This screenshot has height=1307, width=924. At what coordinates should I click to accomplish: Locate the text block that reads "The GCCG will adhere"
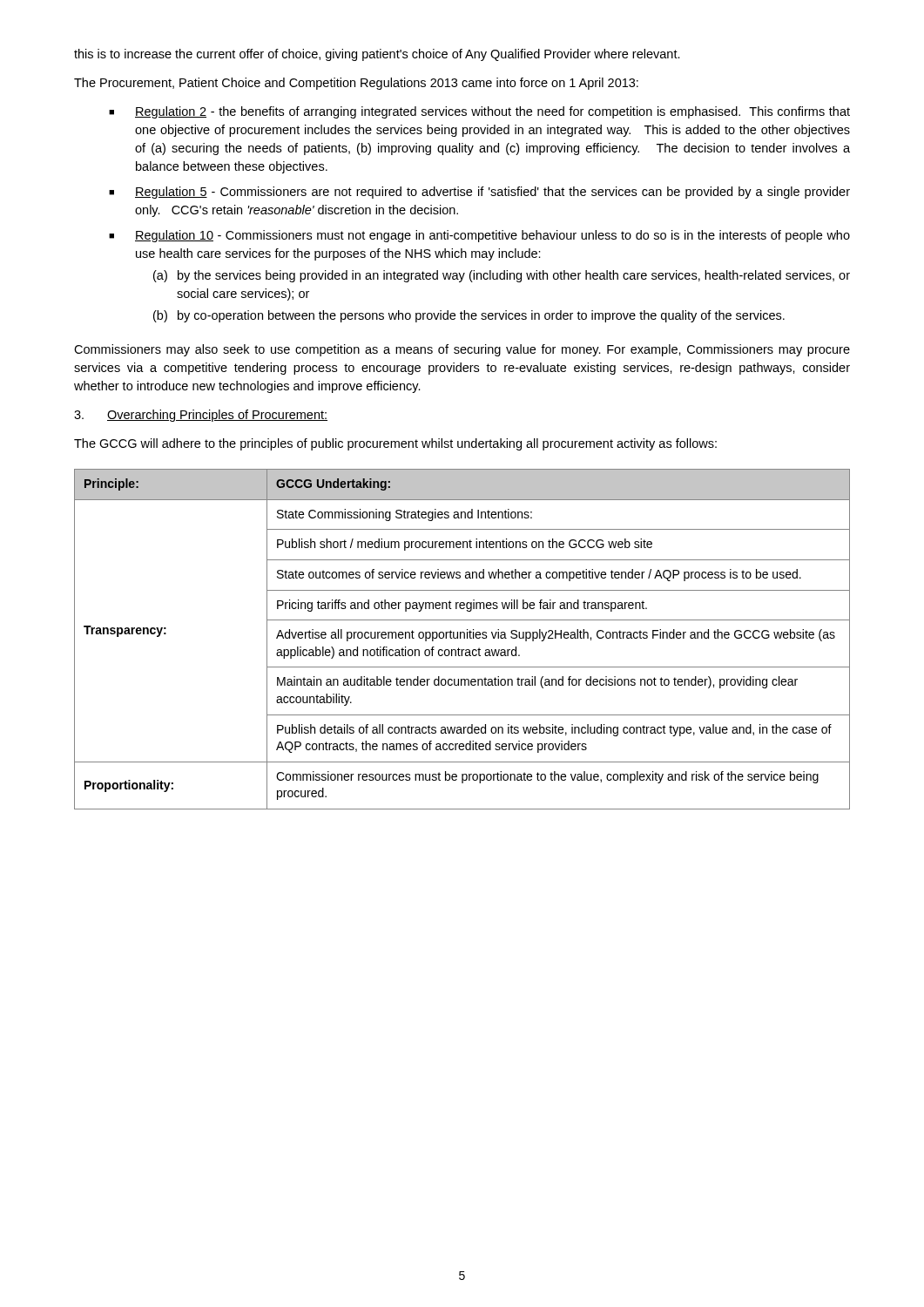click(396, 444)
